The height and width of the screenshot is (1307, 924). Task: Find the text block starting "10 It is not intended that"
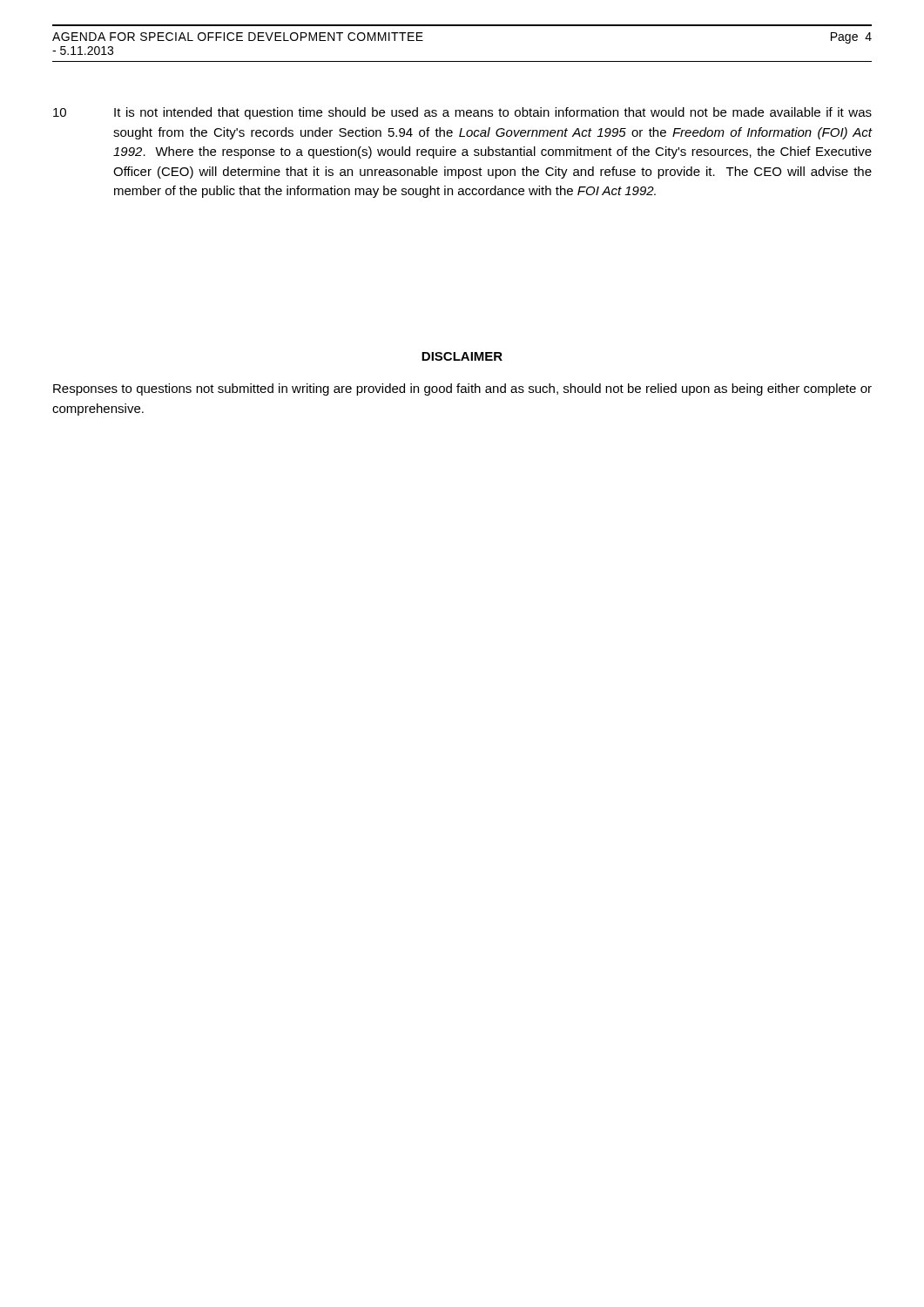[x=462, y=152]
